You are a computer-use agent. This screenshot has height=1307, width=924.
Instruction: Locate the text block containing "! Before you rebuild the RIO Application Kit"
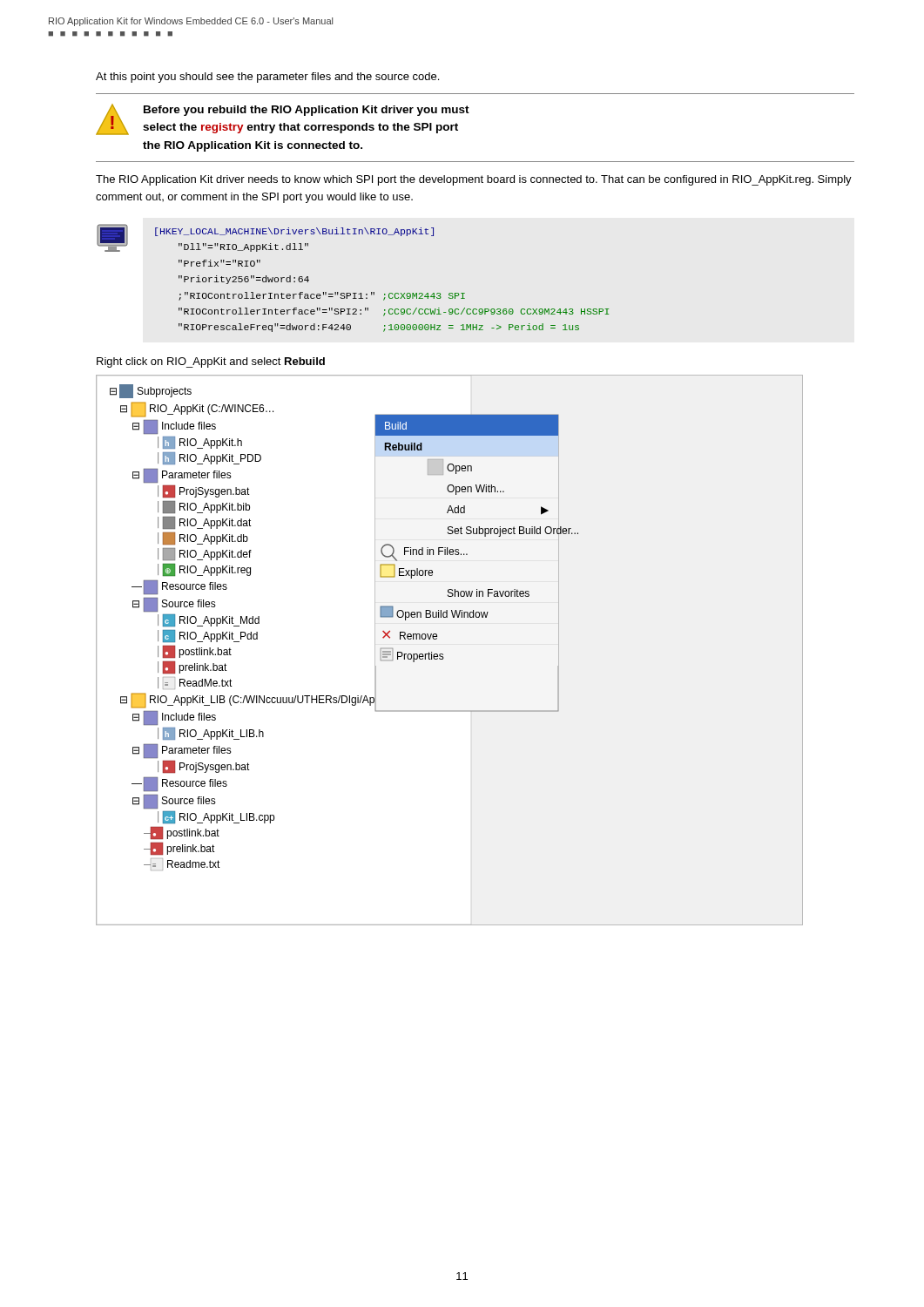282,127
